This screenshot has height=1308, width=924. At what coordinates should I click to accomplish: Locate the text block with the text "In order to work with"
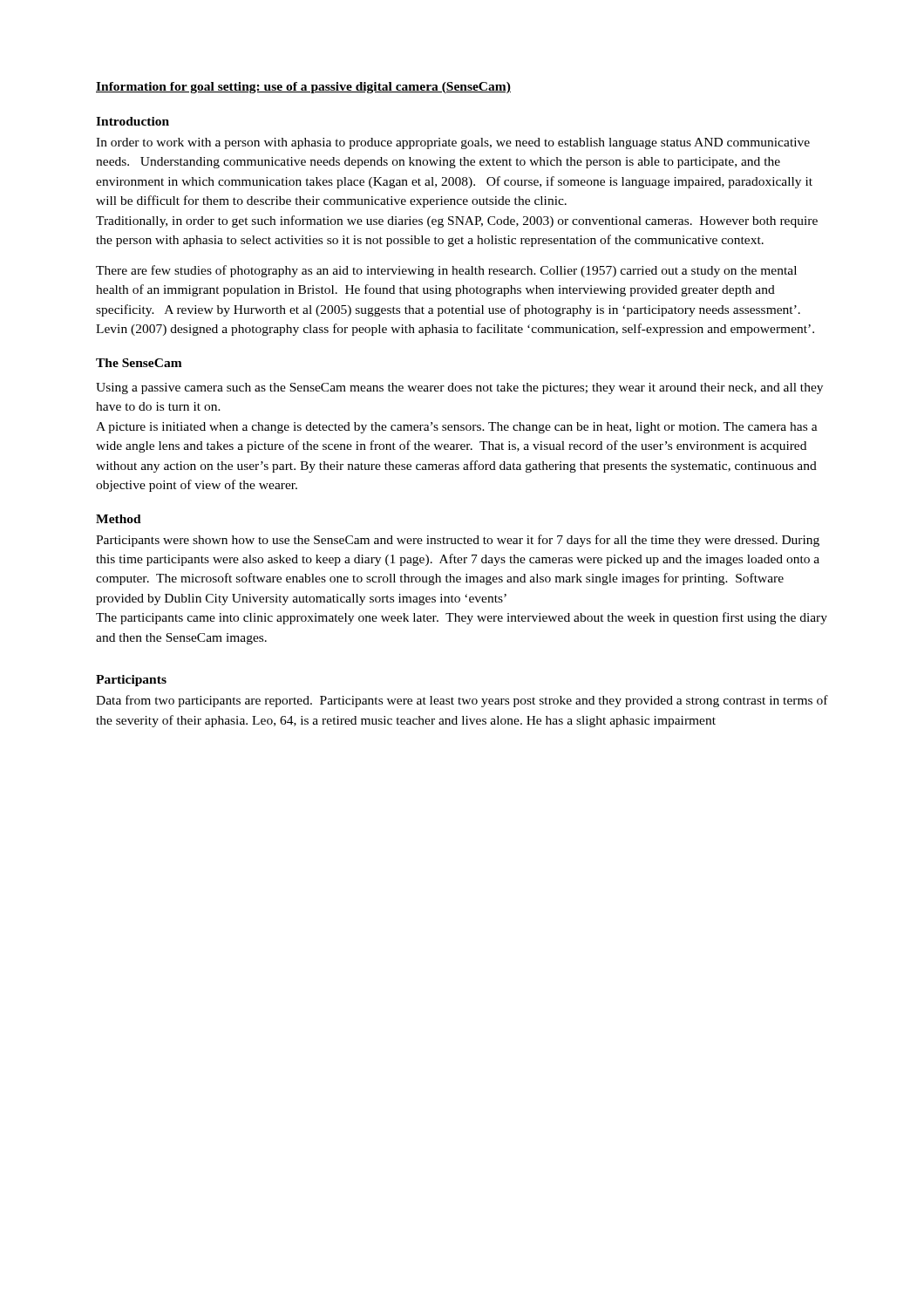(457, 191)
